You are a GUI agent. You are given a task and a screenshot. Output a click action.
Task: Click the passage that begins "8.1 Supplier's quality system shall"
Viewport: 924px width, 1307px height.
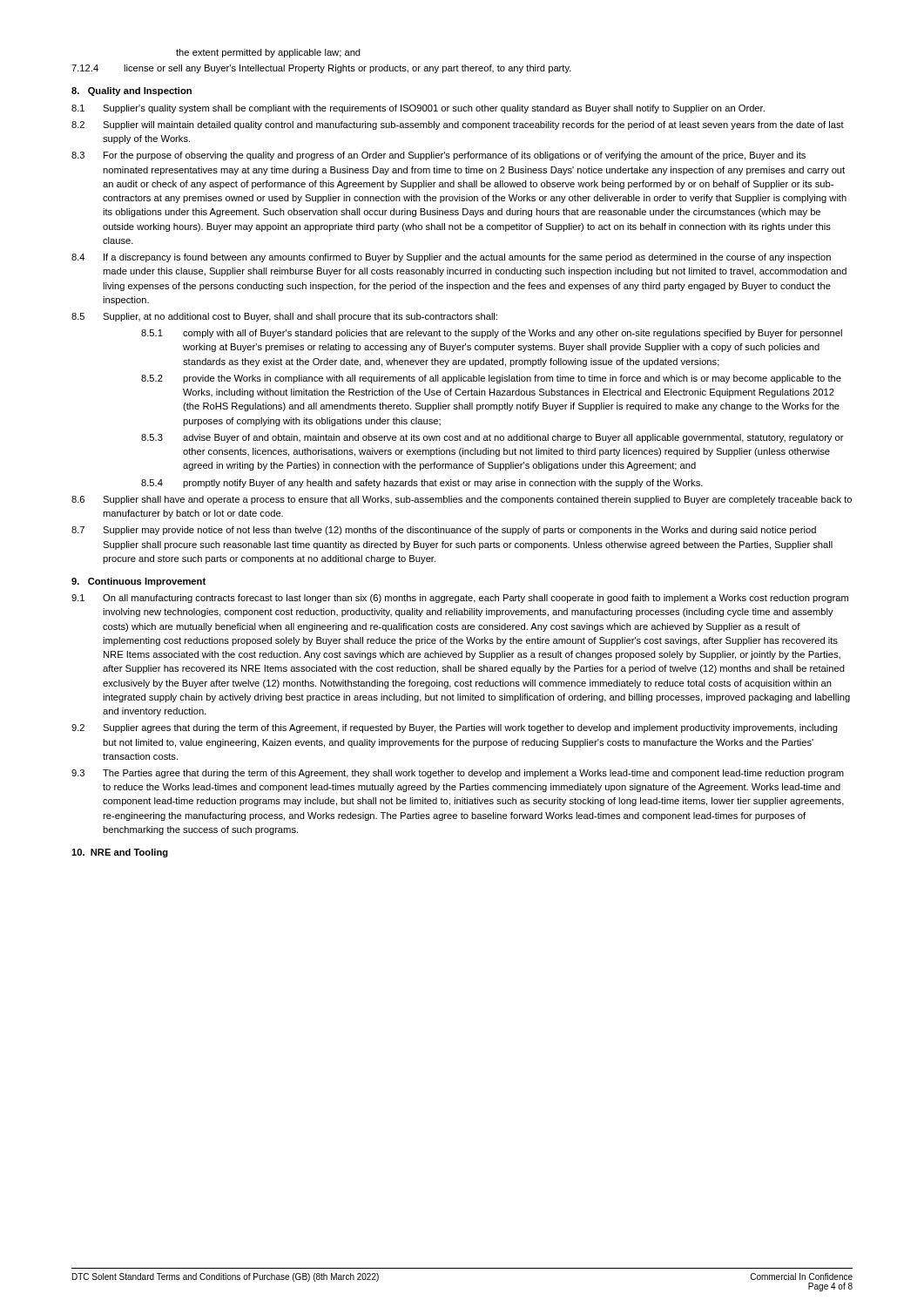click(x=418, y=108)
